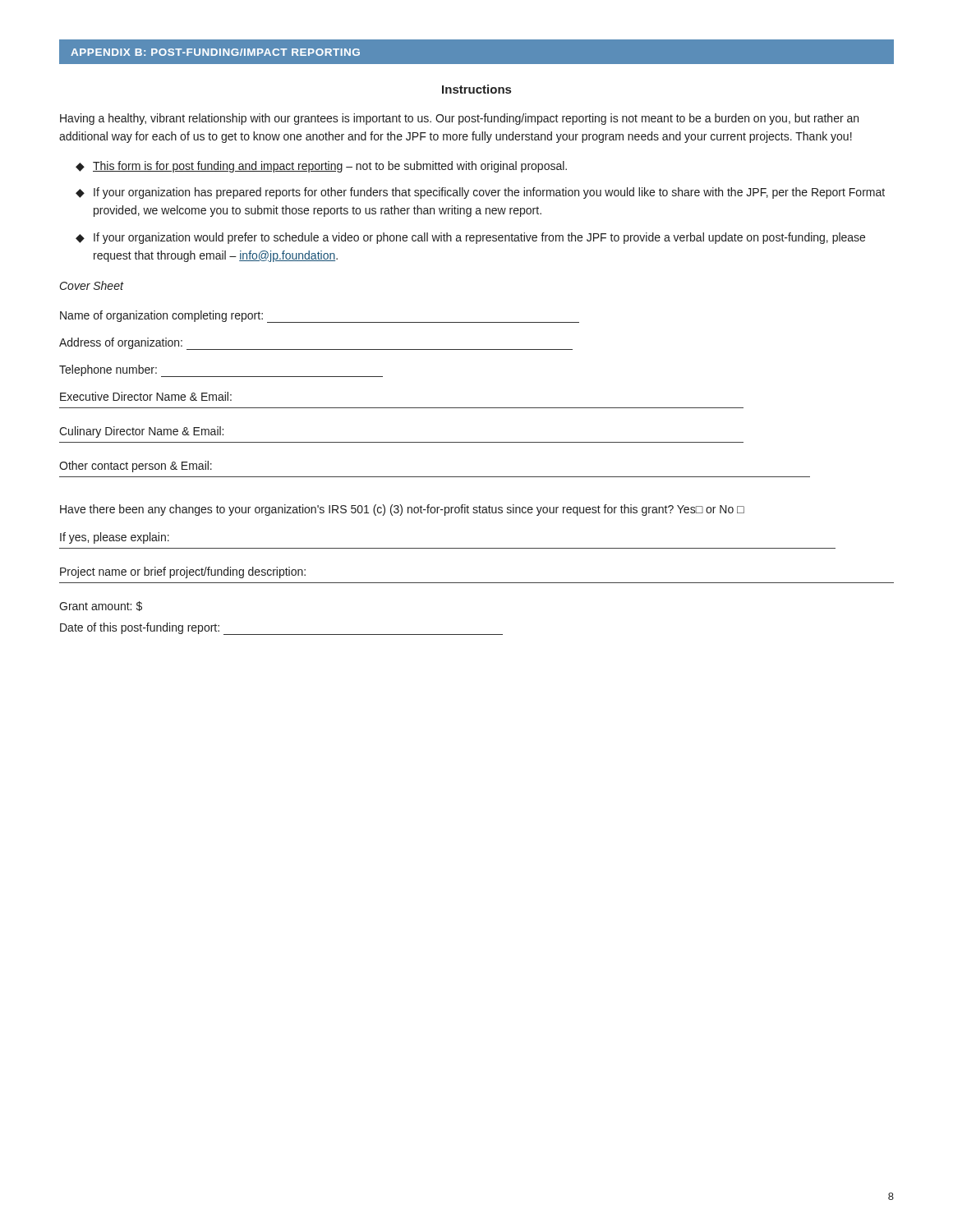Point to the text block starting "◆ If your organization has prepared"
953x1232 pixels.
click(485, 202)
